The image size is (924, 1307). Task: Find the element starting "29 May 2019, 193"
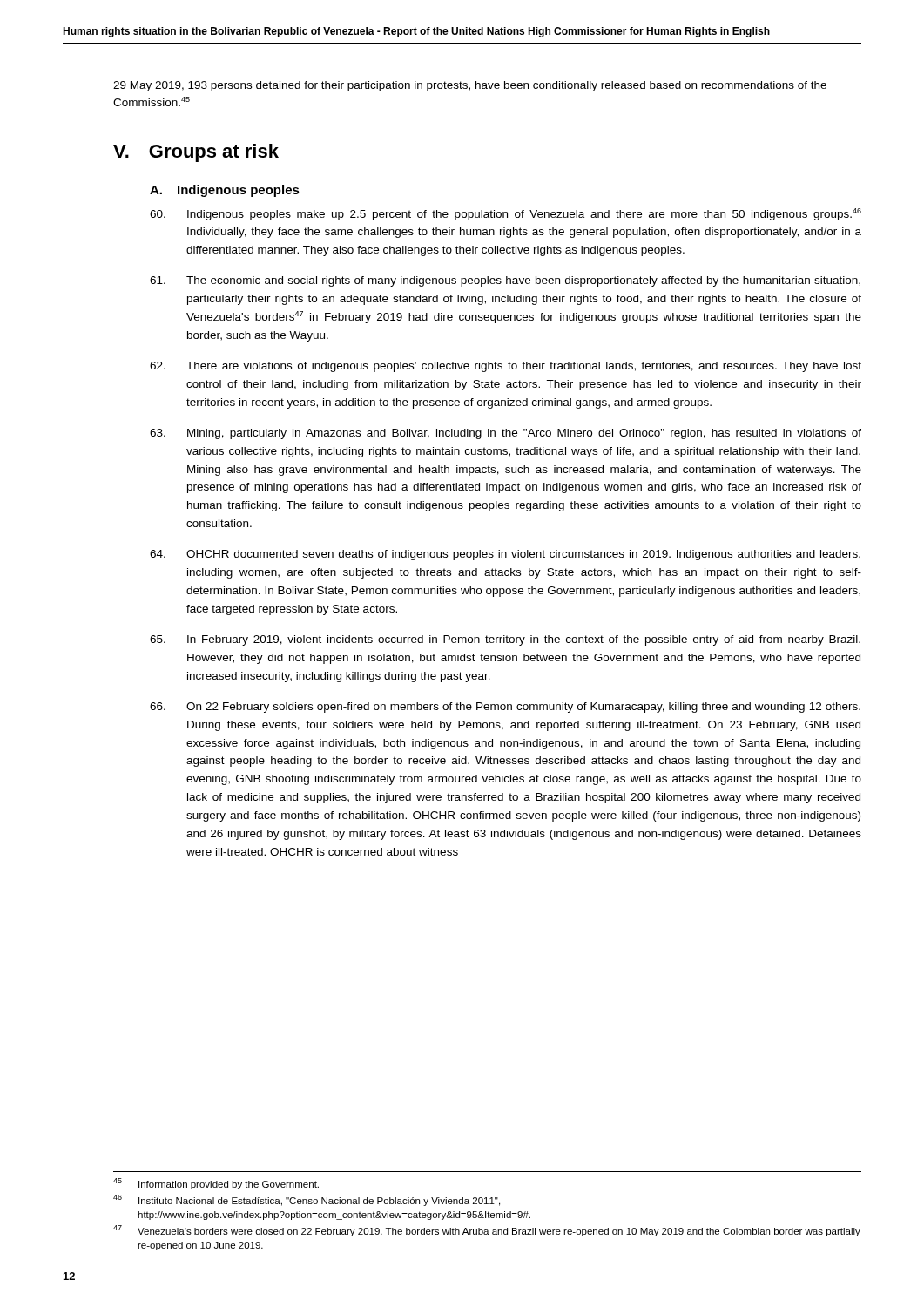470,94
